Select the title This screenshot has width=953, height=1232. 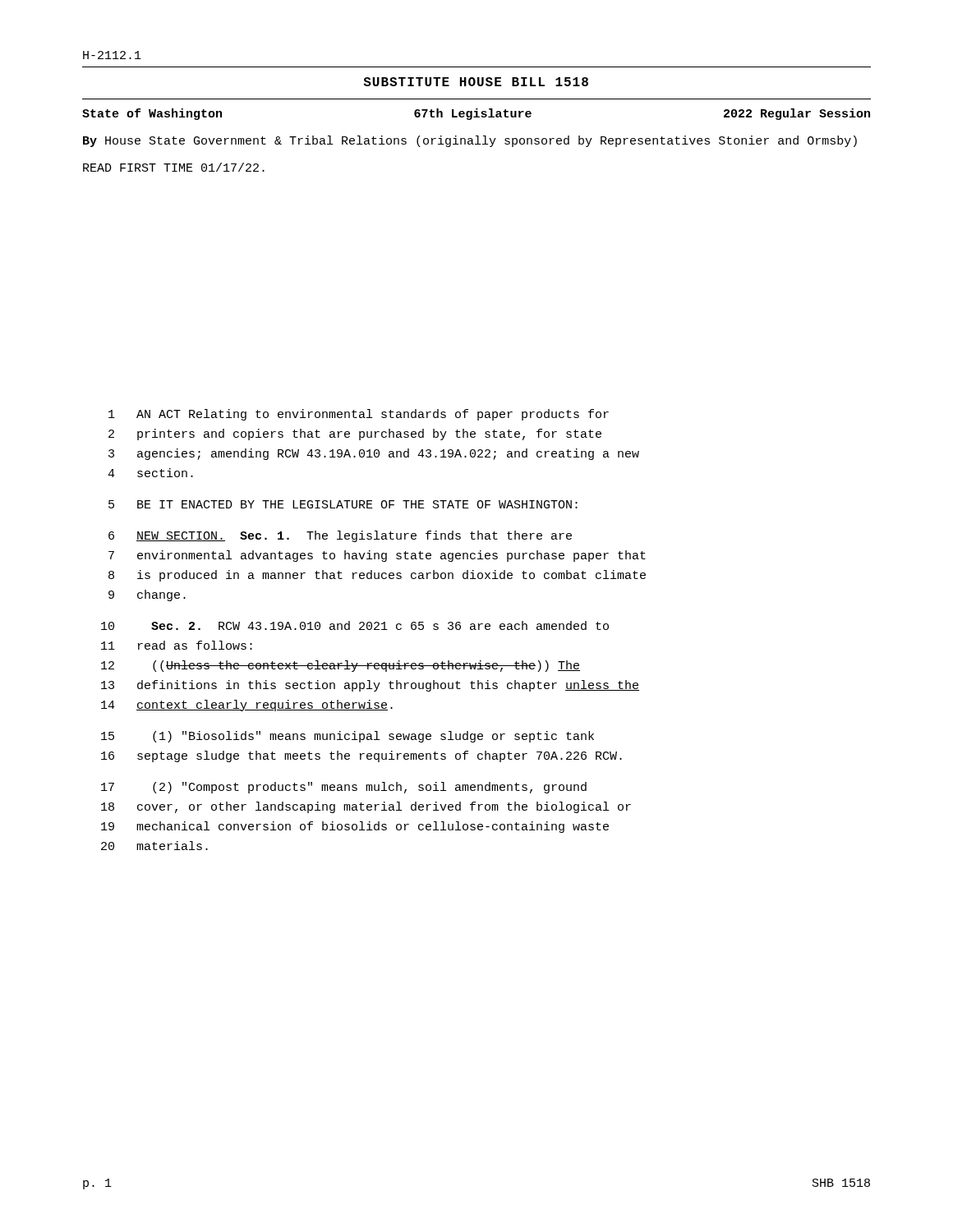(x=476, y=83)
